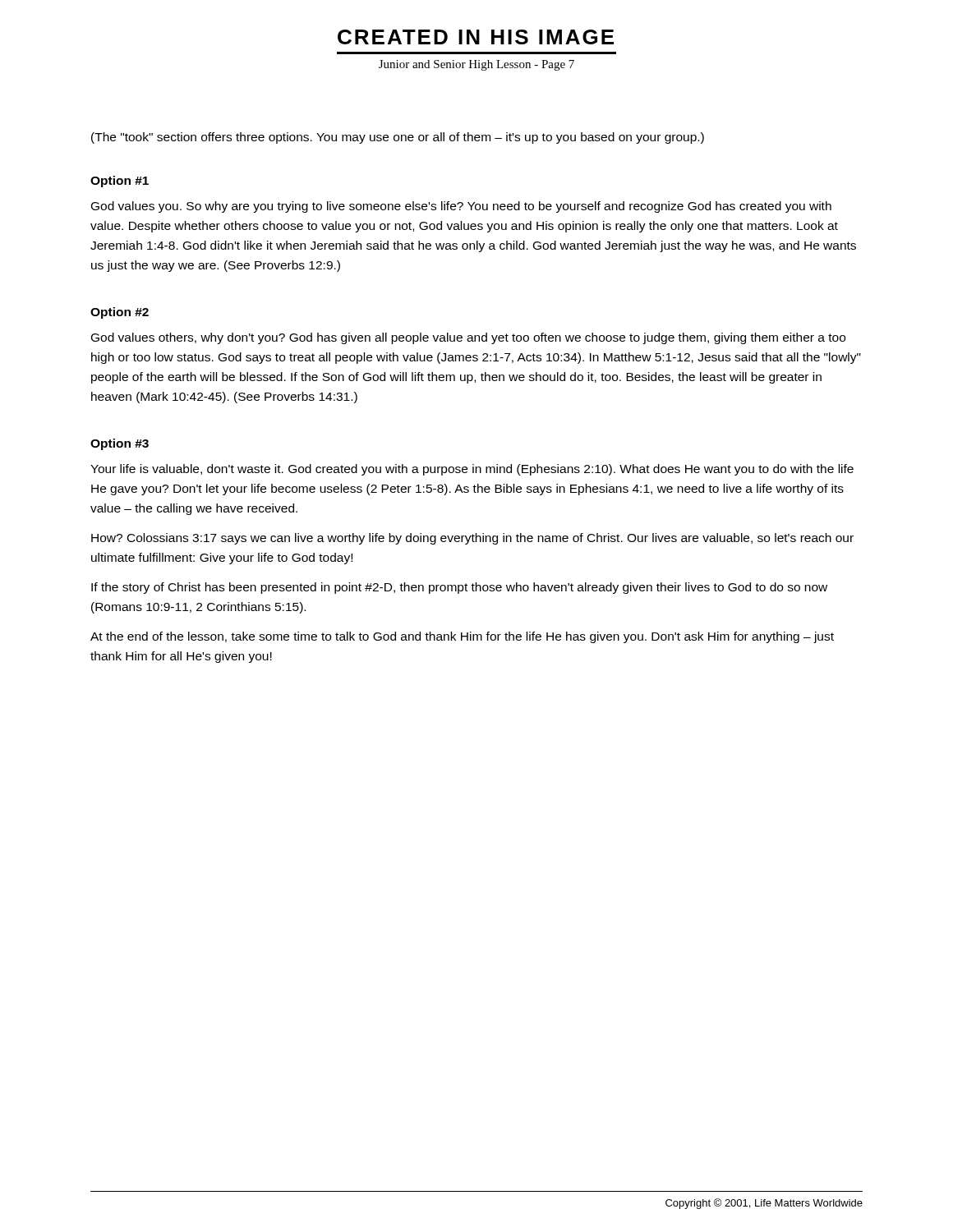Click on the text block with the text "God values you. So why are you"
This screenshot has height=1232, width=953.
tap(473, 235)
